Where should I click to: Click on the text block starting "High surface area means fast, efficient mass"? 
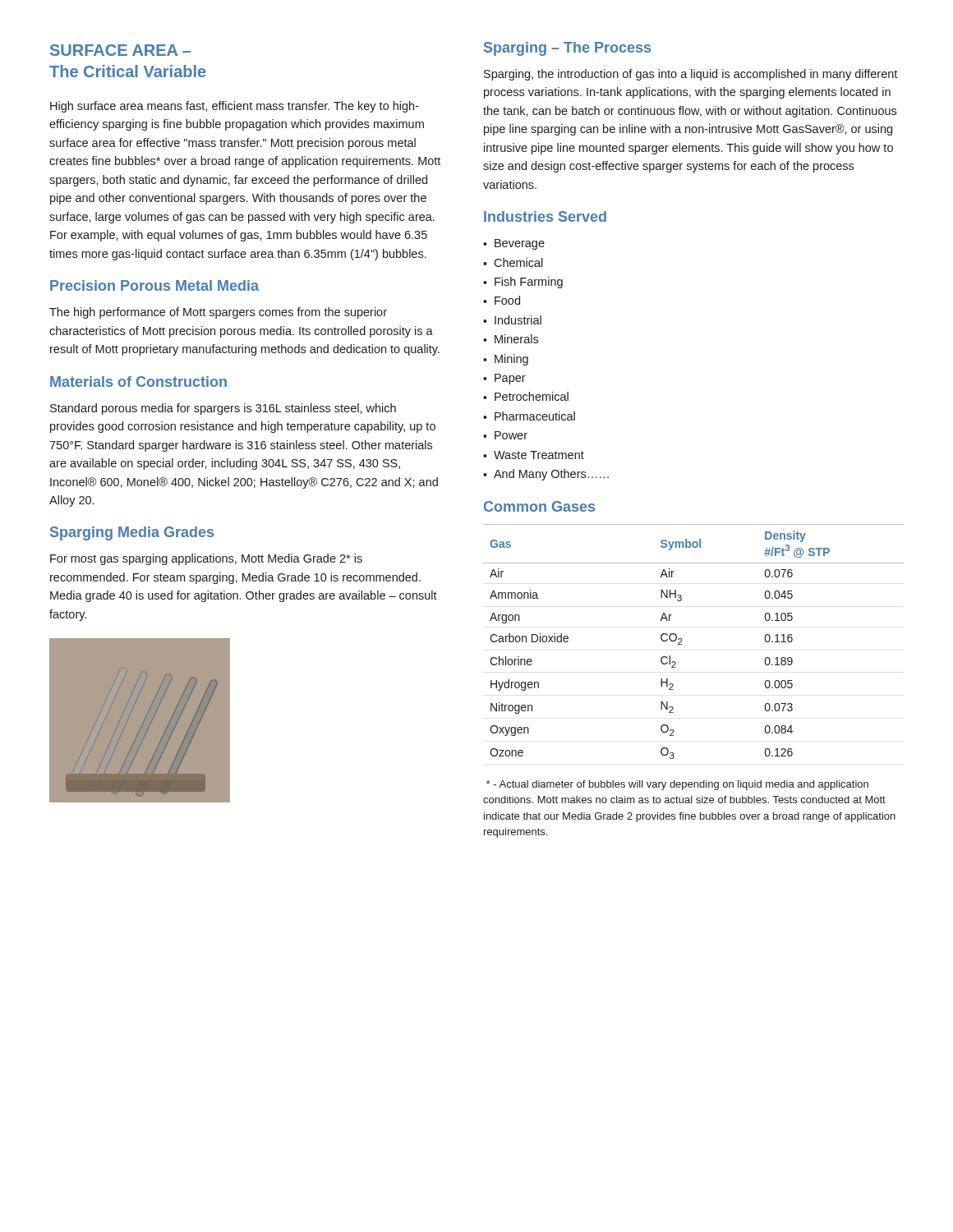click(245, 180)
